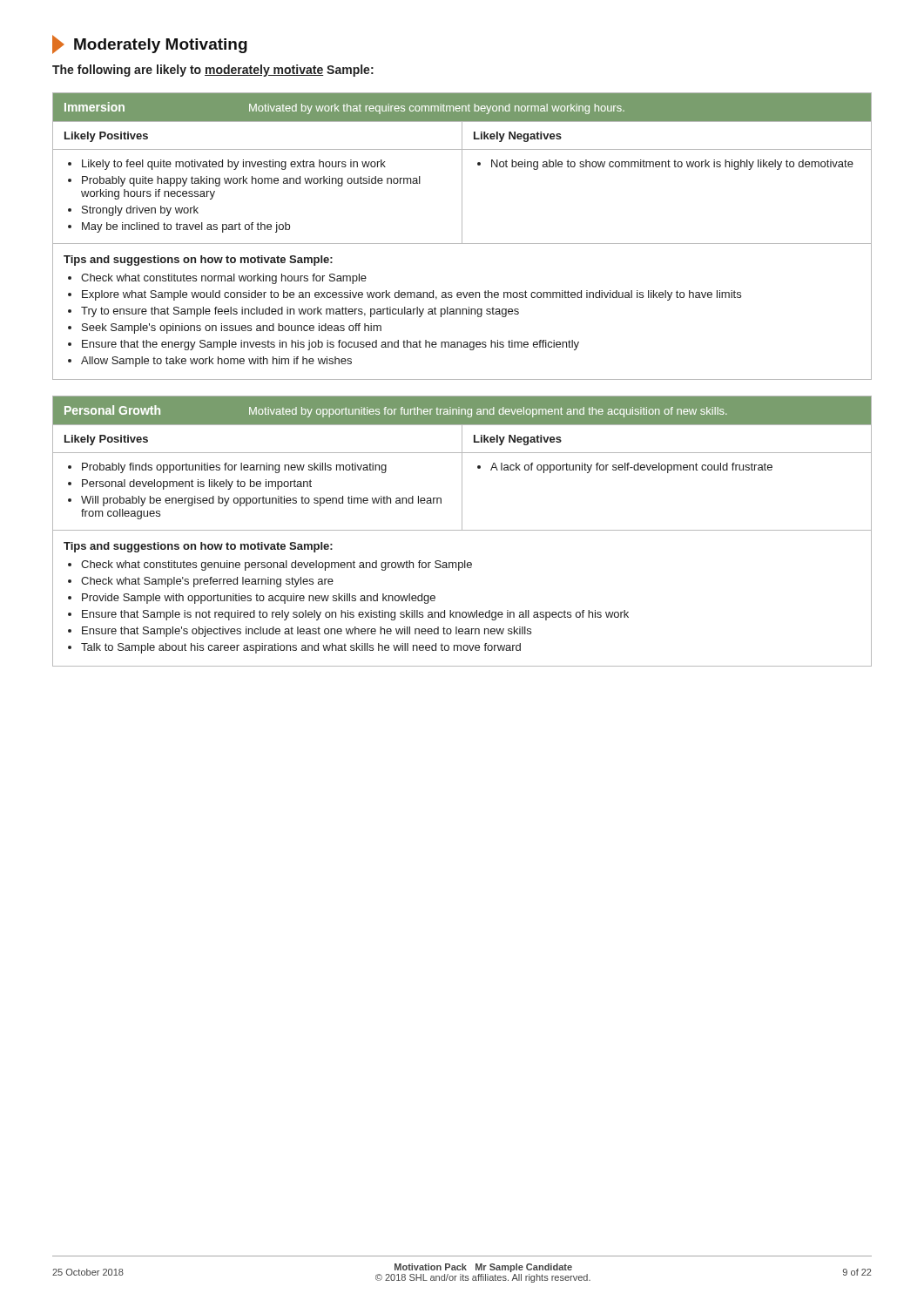The image size is (924, 1307).
Task: Click the passage that begins "Seek Sample's opinions on issues"
Action: pos(231,327)
